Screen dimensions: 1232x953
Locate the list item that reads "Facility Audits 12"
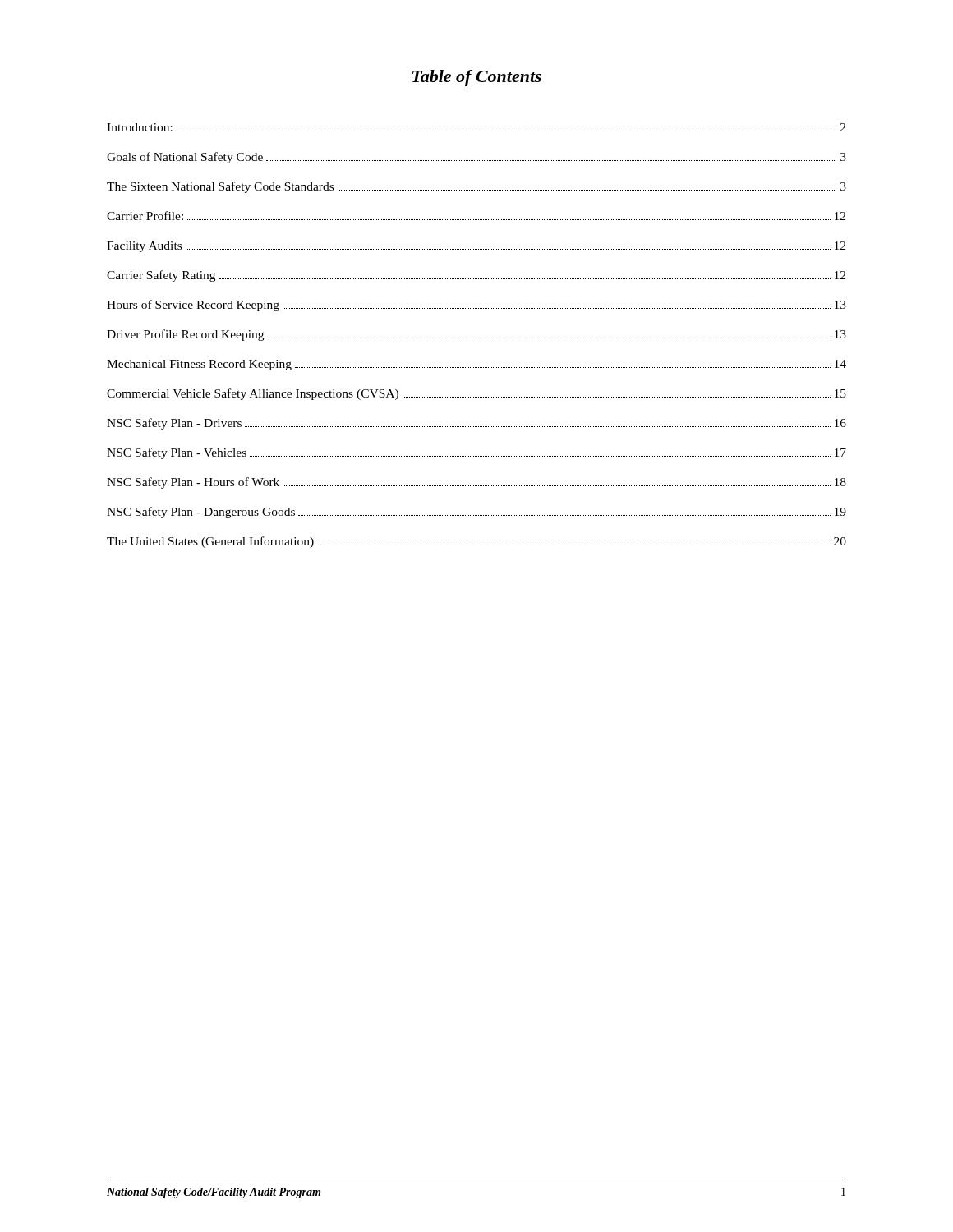476,246
